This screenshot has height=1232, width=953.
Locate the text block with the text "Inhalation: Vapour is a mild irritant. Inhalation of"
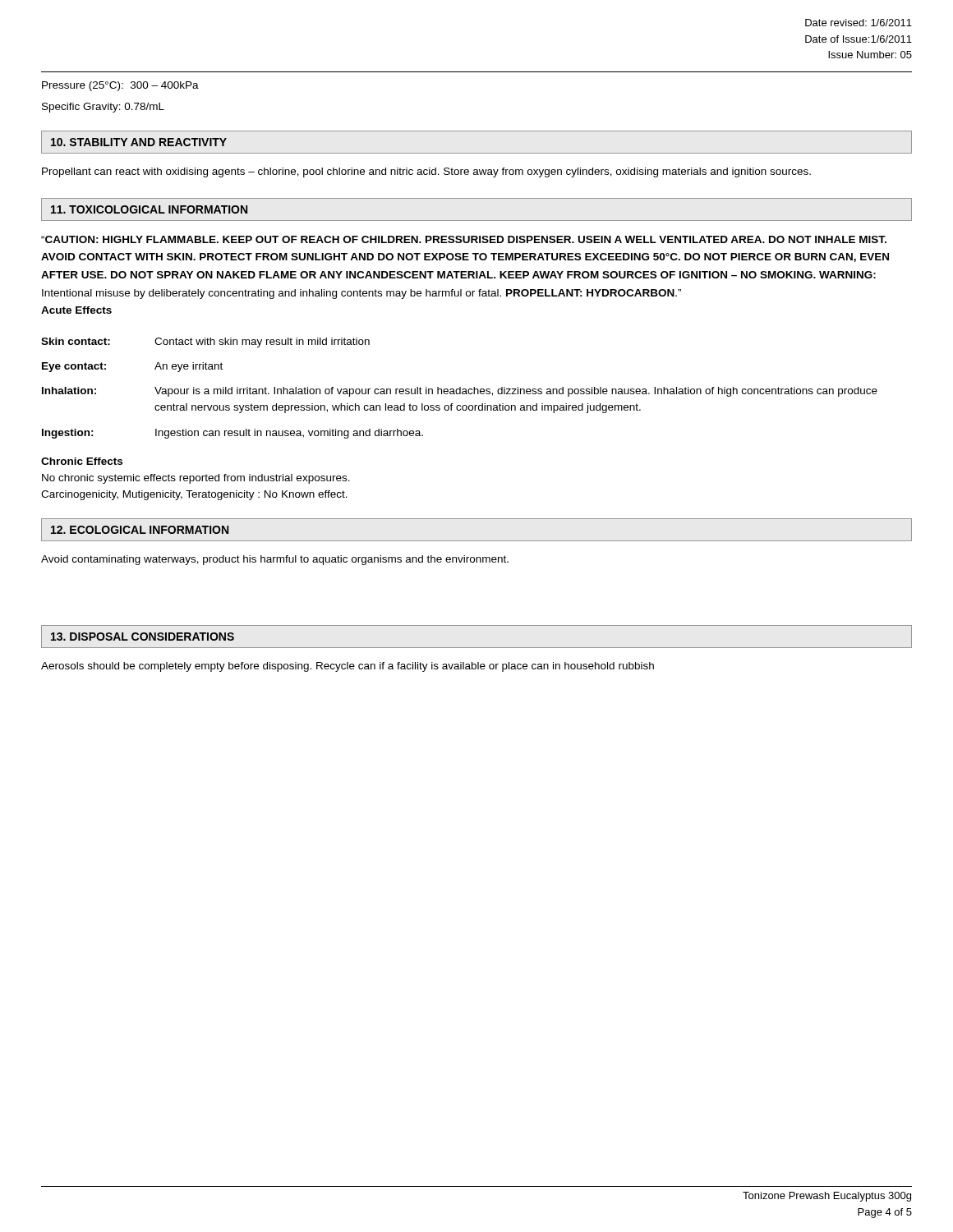[x=476, y=400]
